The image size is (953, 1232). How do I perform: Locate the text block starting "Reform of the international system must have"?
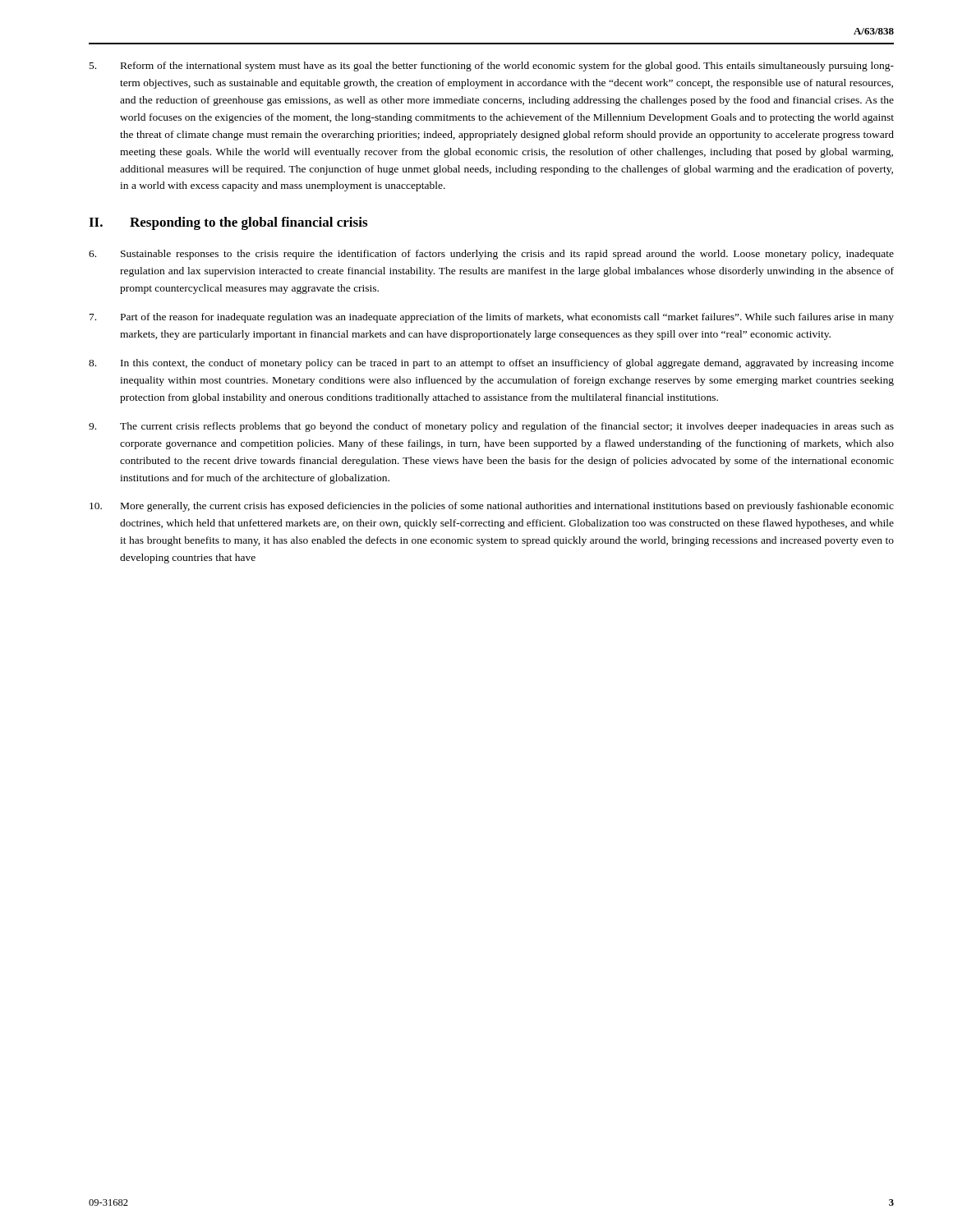(491, 126)
